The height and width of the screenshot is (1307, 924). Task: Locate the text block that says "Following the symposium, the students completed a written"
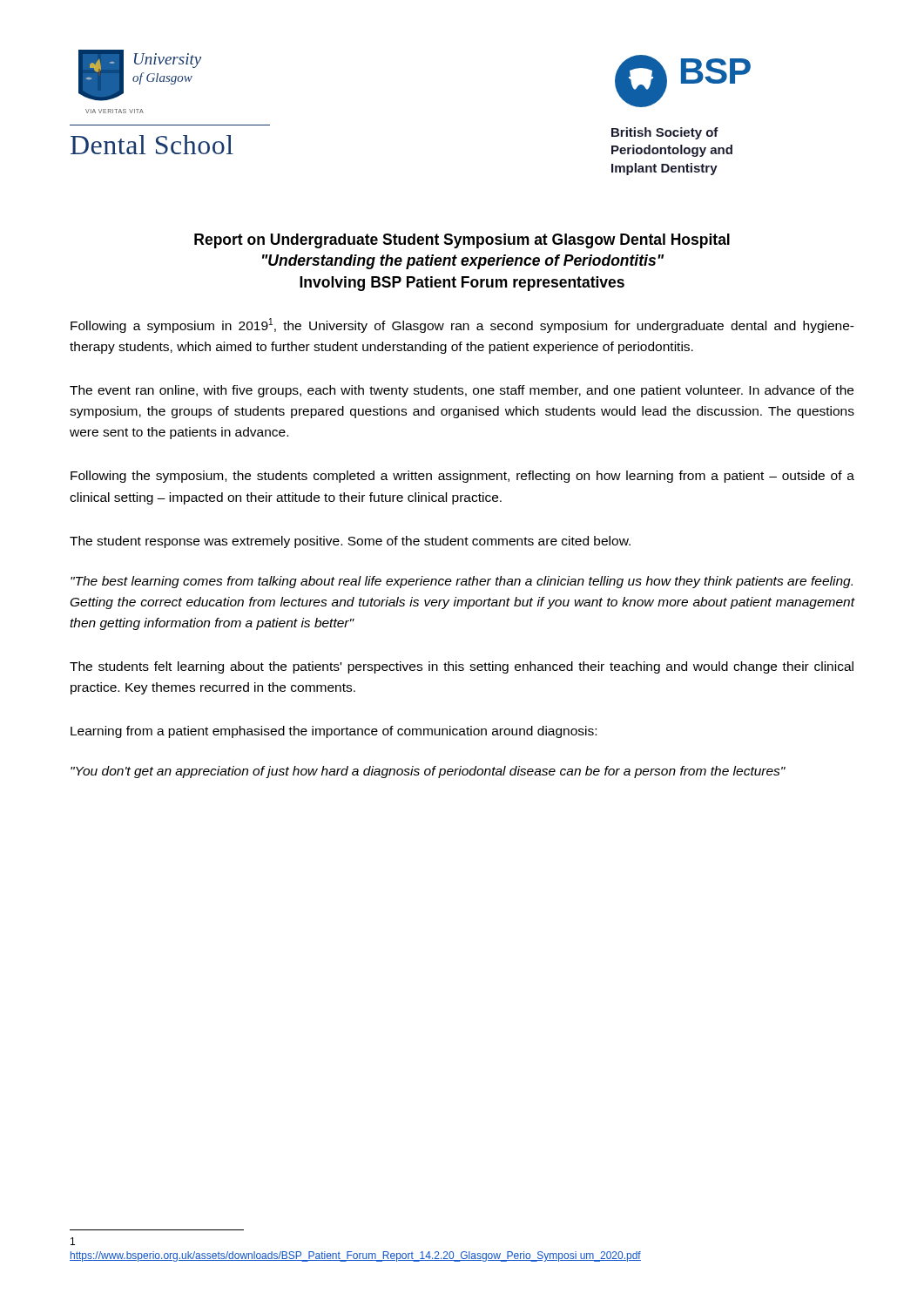[x=462, y=486]
